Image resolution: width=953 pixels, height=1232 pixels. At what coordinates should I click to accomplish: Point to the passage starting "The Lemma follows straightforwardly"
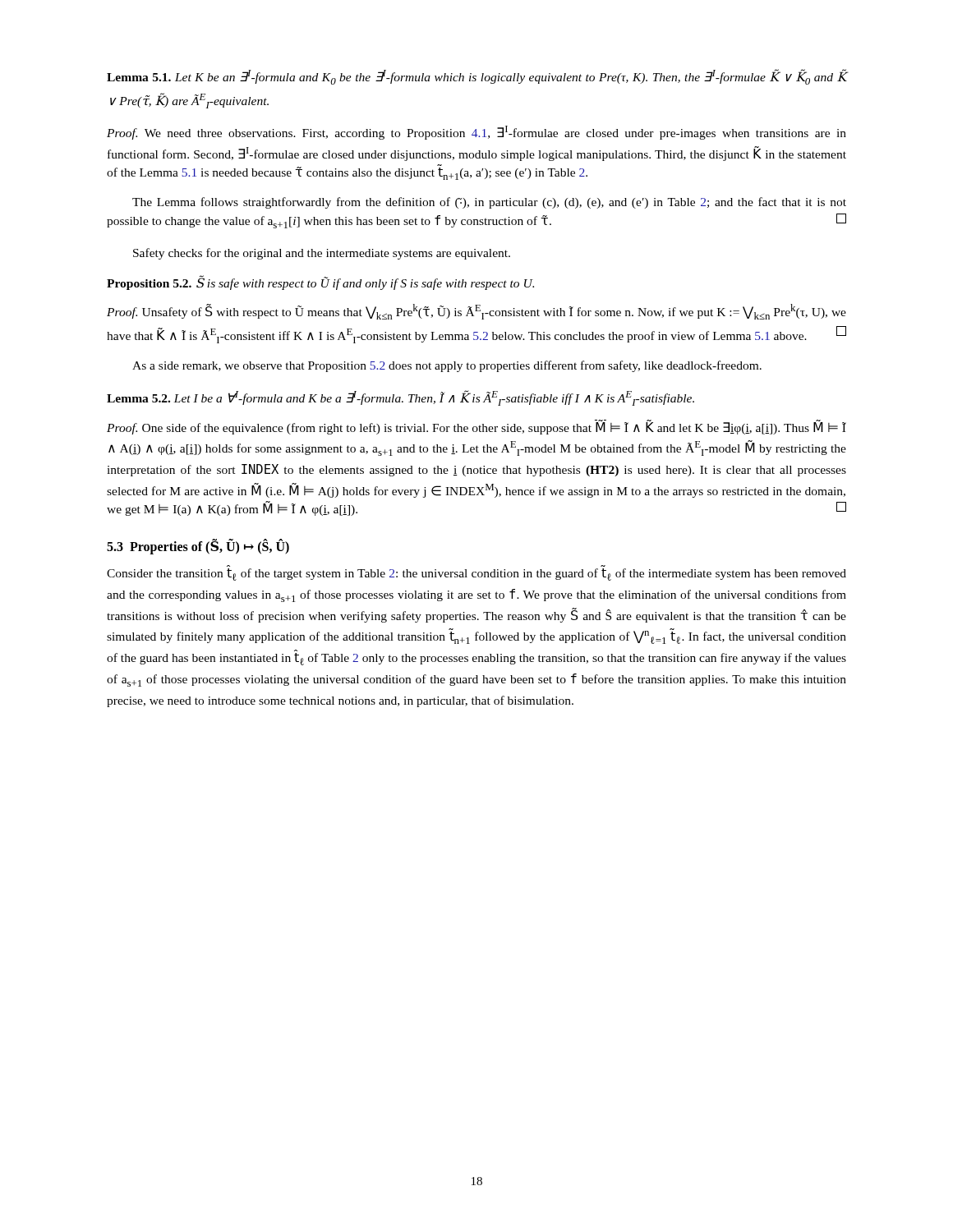[x=476, y=213]
